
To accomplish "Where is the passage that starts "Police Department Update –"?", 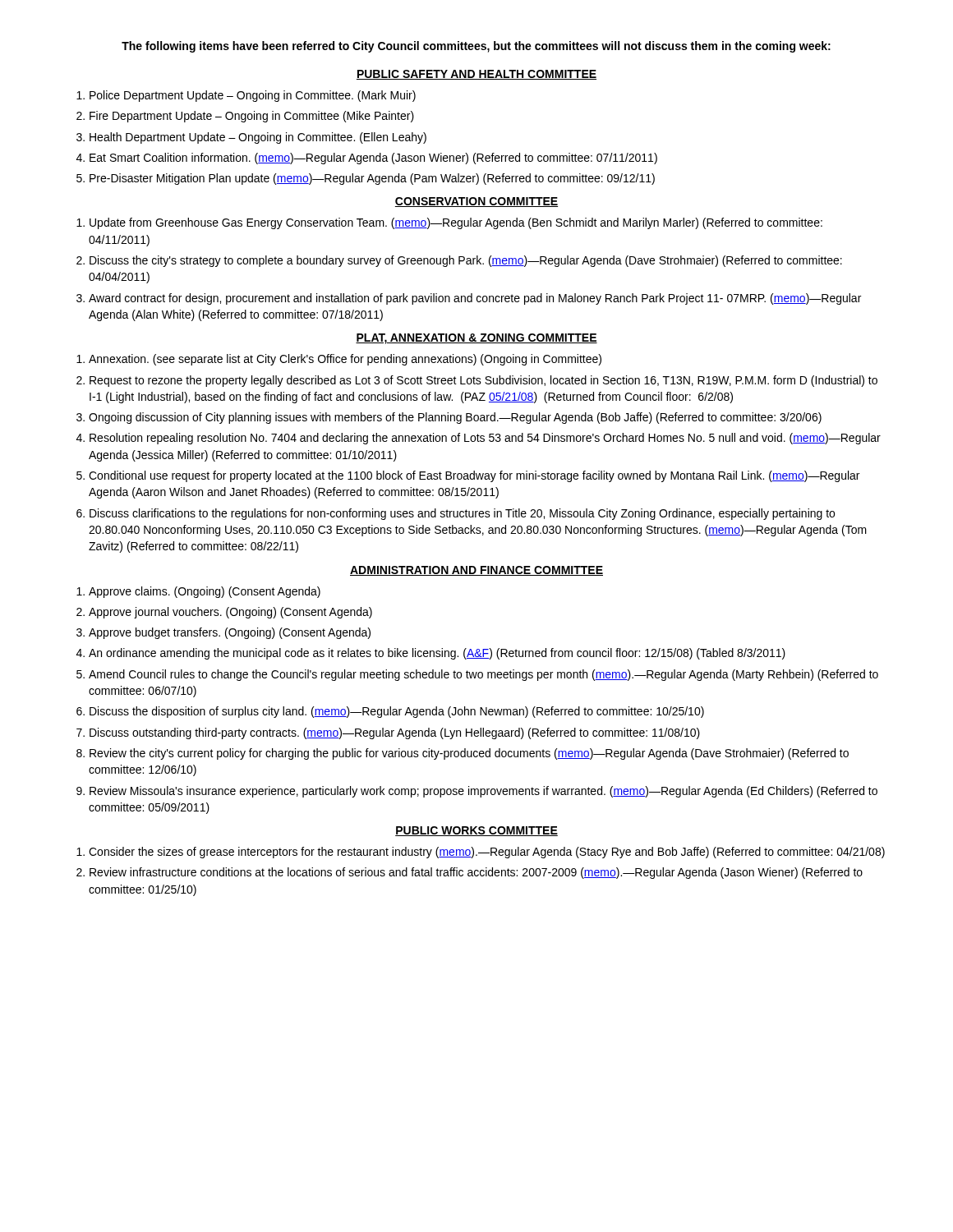I will tap(252, 95).
